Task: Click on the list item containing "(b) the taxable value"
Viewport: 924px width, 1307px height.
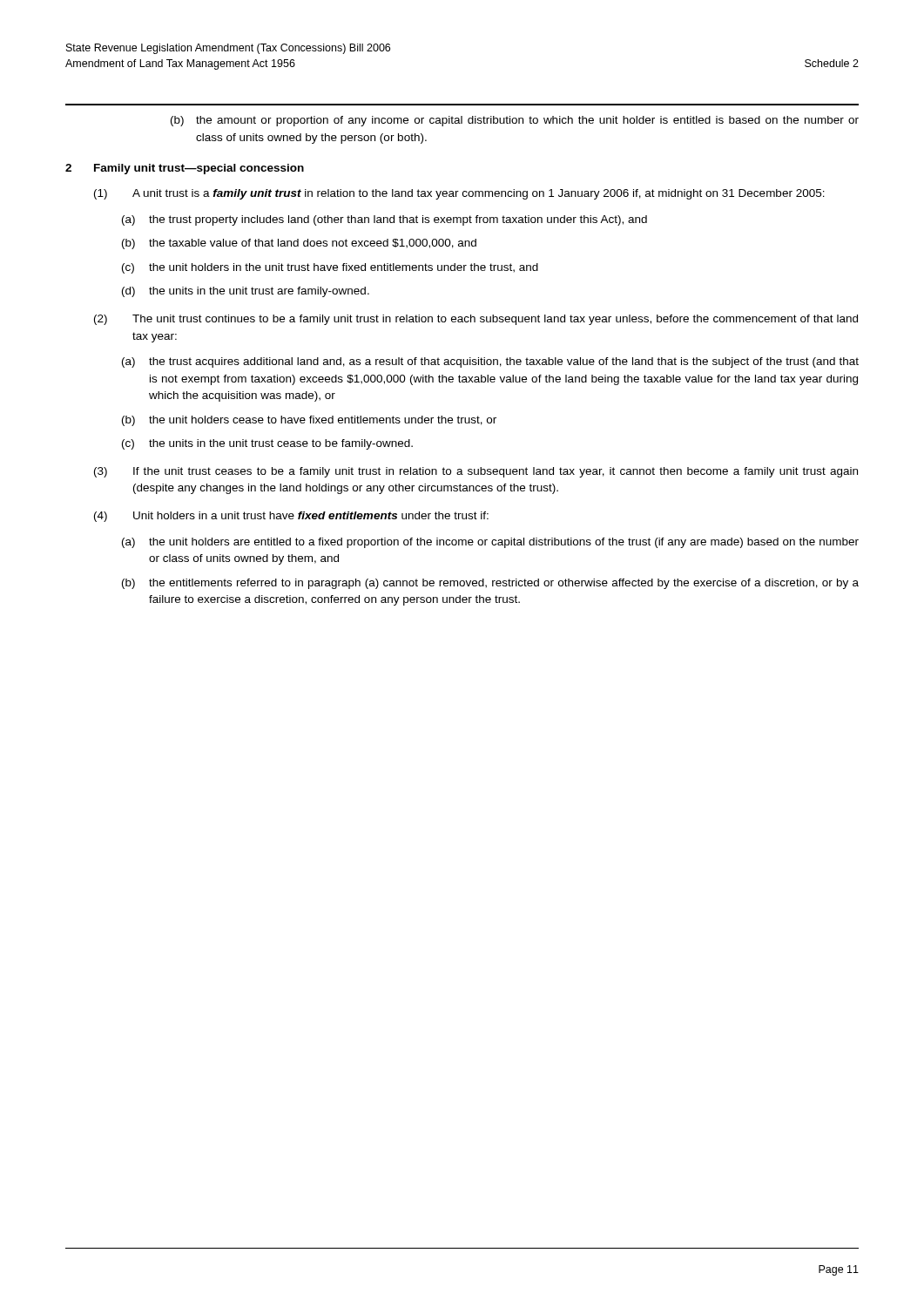Action: 462,243
